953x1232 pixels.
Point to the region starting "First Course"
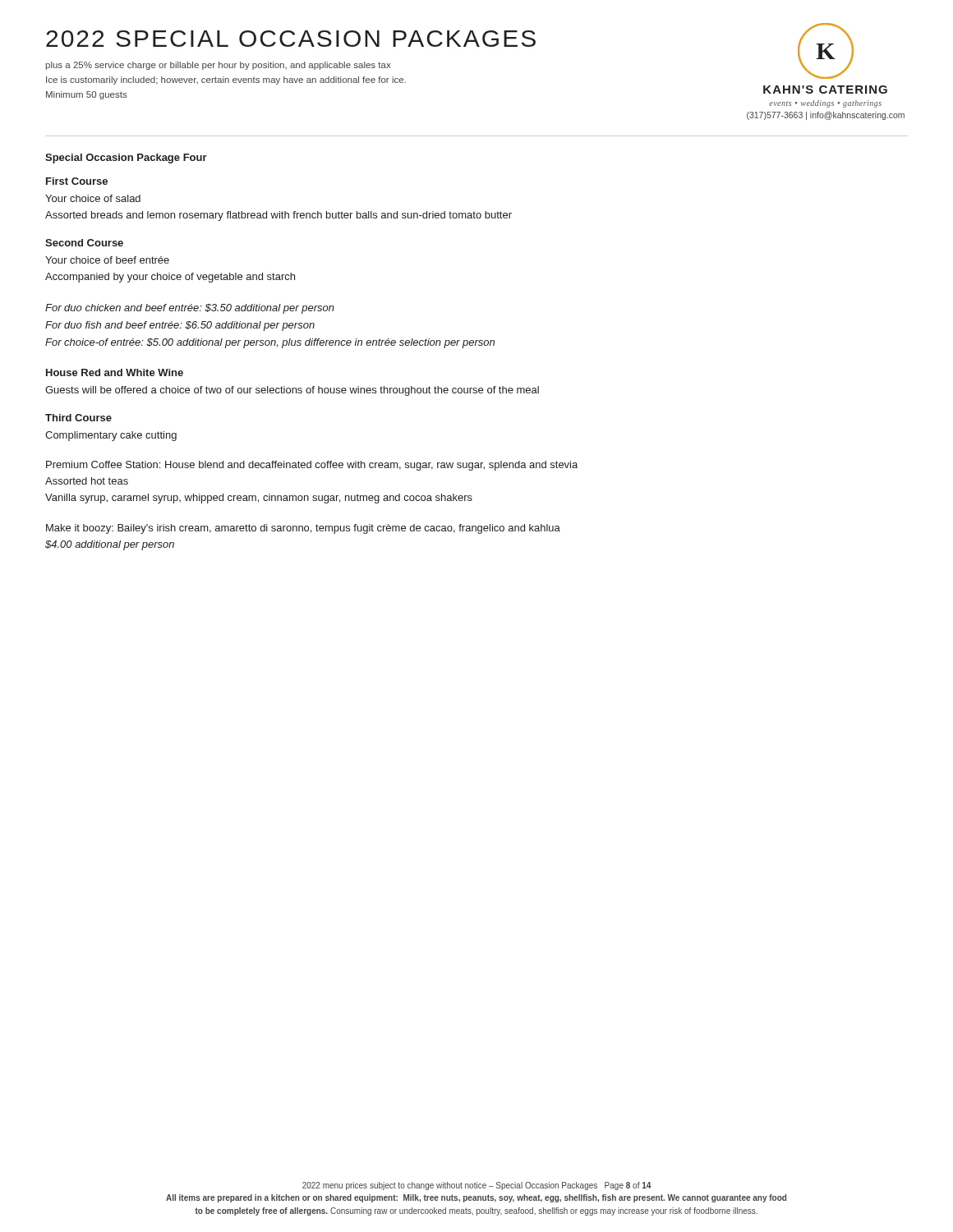[77, 181]
